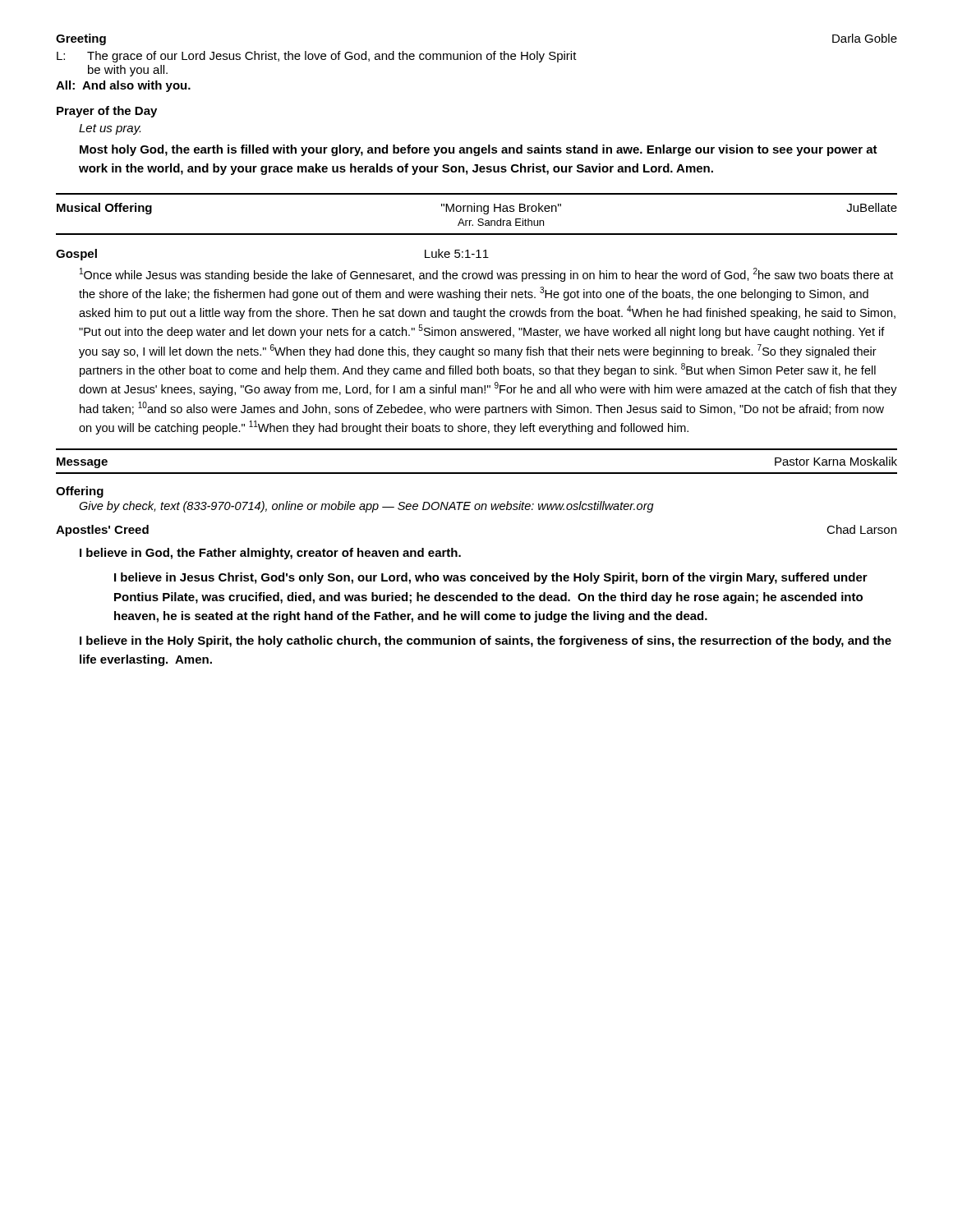Screen dimensions: 1232x953
Task: Locate the block starting "I believe in God, the Father almighty,"
Action: 270,552
